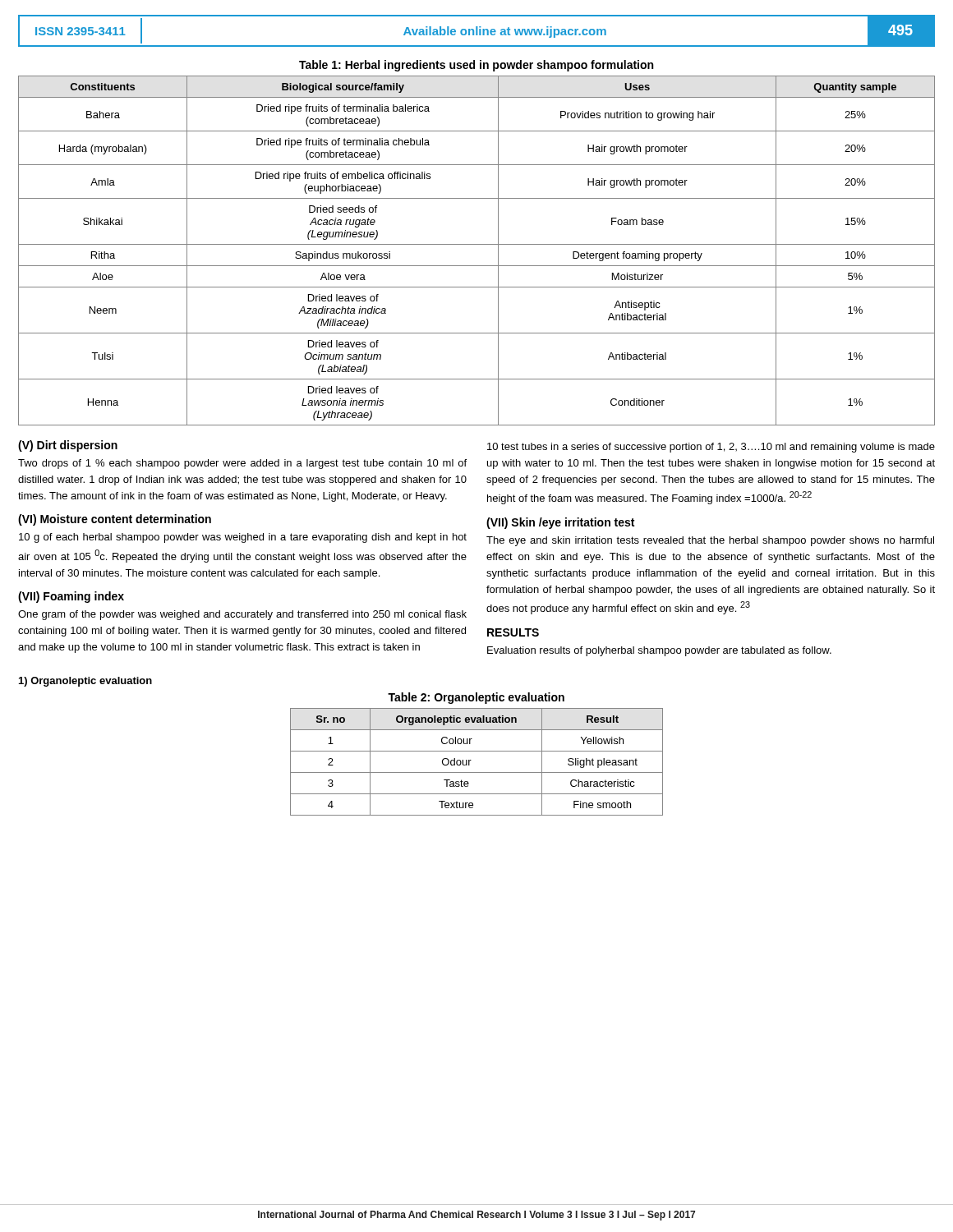Viewport: 953px width, 1232px height.
Task: Click where it says "Table 2: Organoleptic evaluation"
Action: pyautogui.click(x=476, y=697)
